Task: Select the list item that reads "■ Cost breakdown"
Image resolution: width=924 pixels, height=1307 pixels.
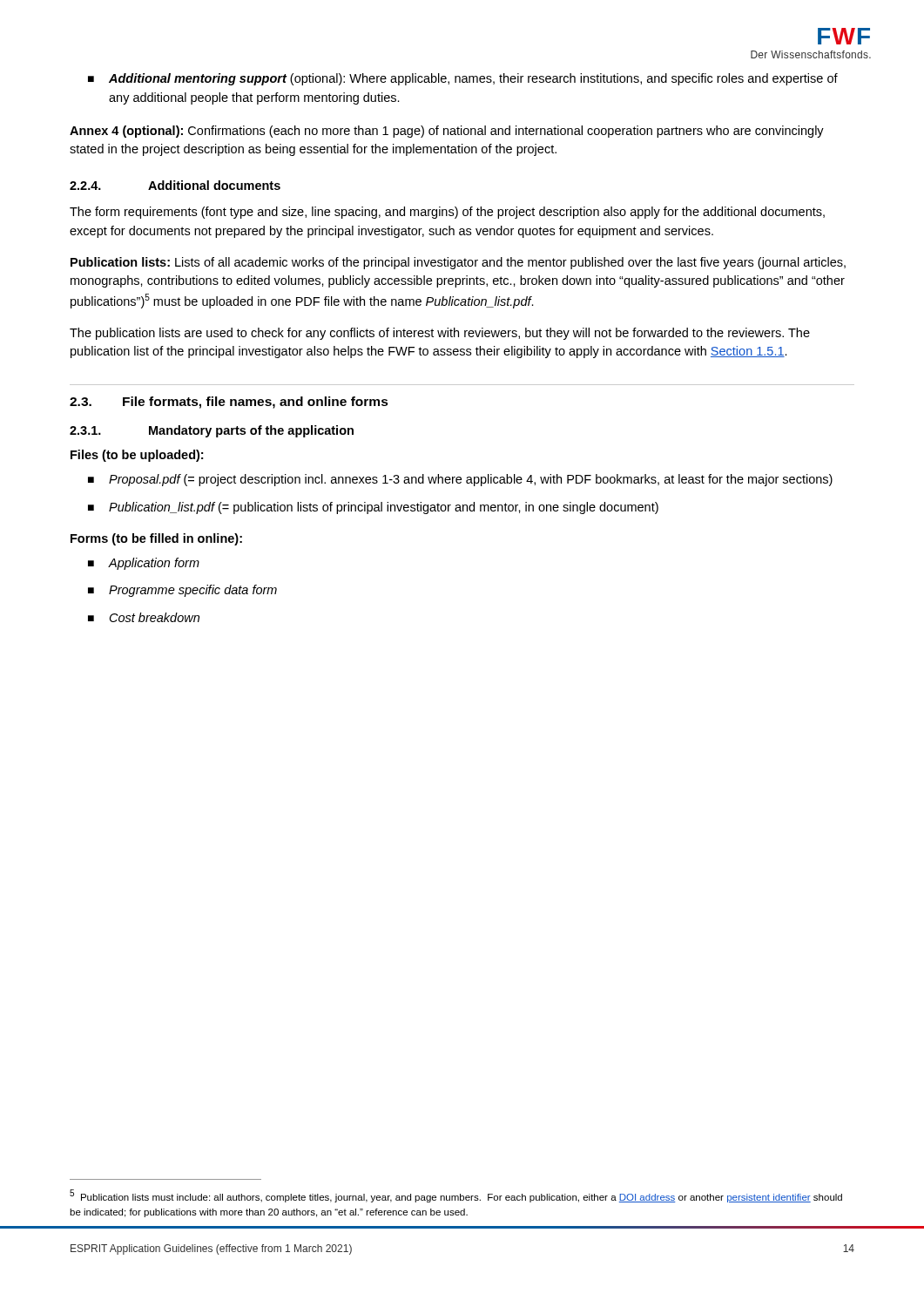Action: coord(144,617)
